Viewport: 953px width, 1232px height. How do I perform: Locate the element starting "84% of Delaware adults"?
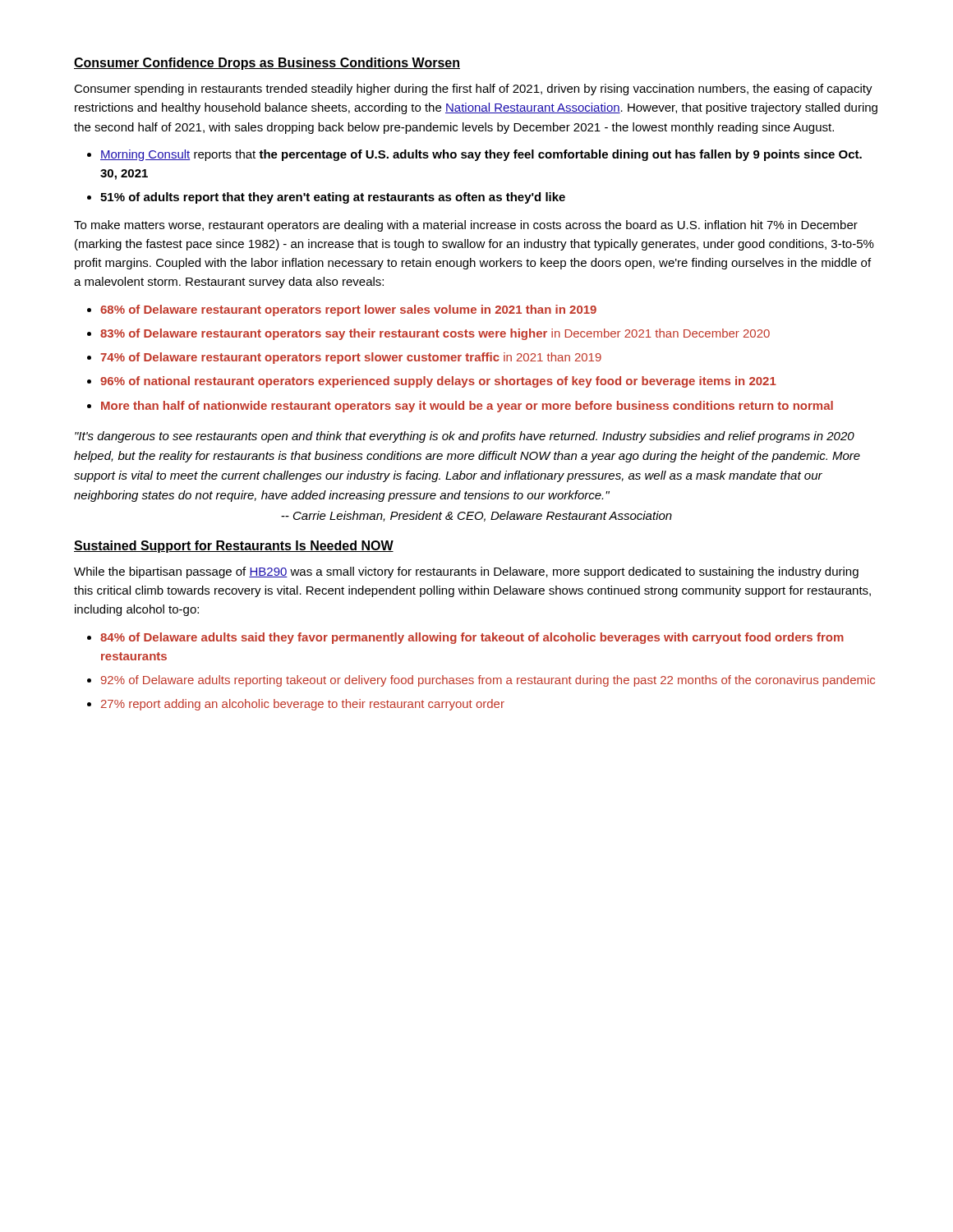(472, 646)
